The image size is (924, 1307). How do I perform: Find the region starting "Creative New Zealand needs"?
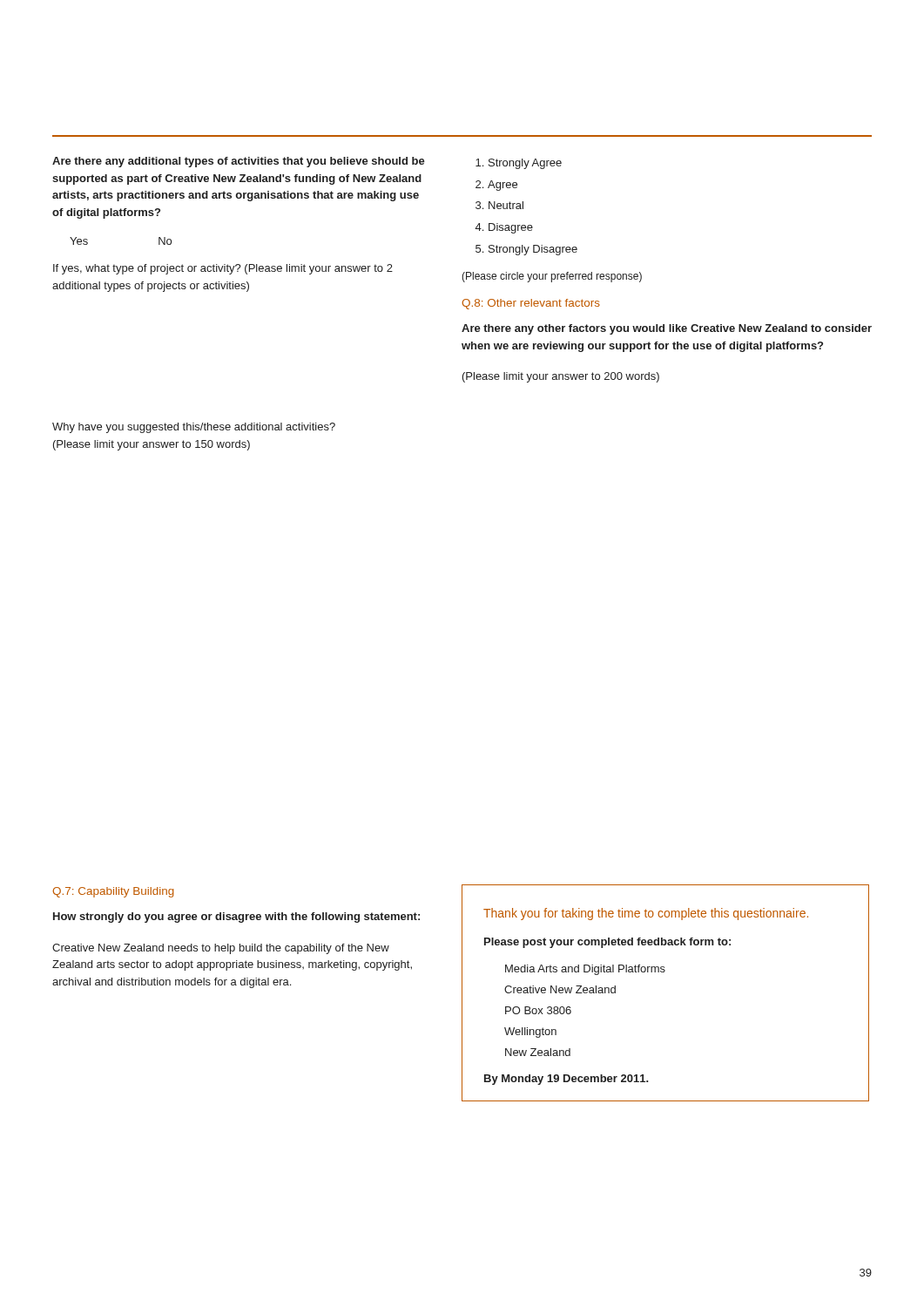click(233, 964)
